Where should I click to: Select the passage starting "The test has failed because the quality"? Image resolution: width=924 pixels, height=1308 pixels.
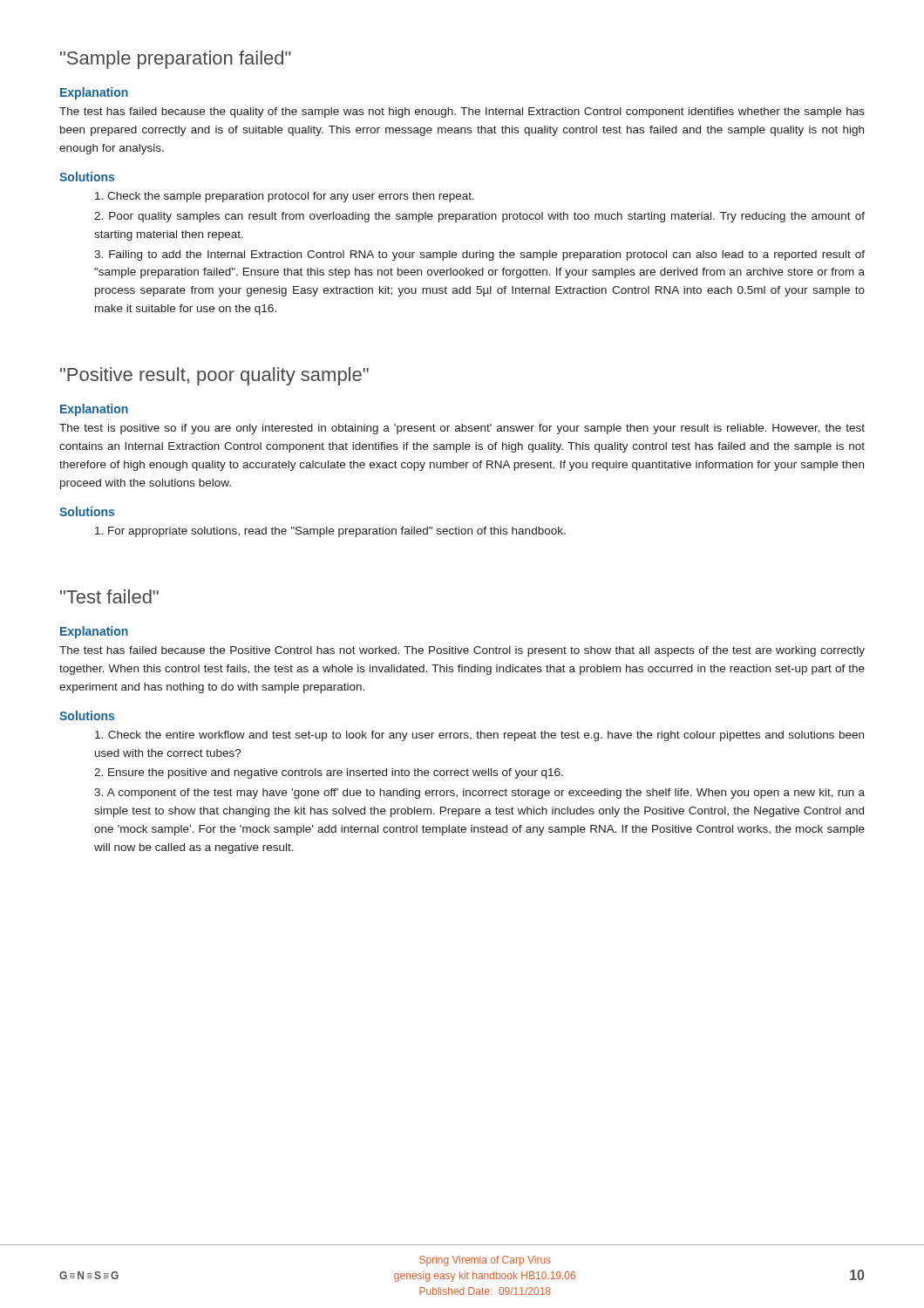[462, 129]
